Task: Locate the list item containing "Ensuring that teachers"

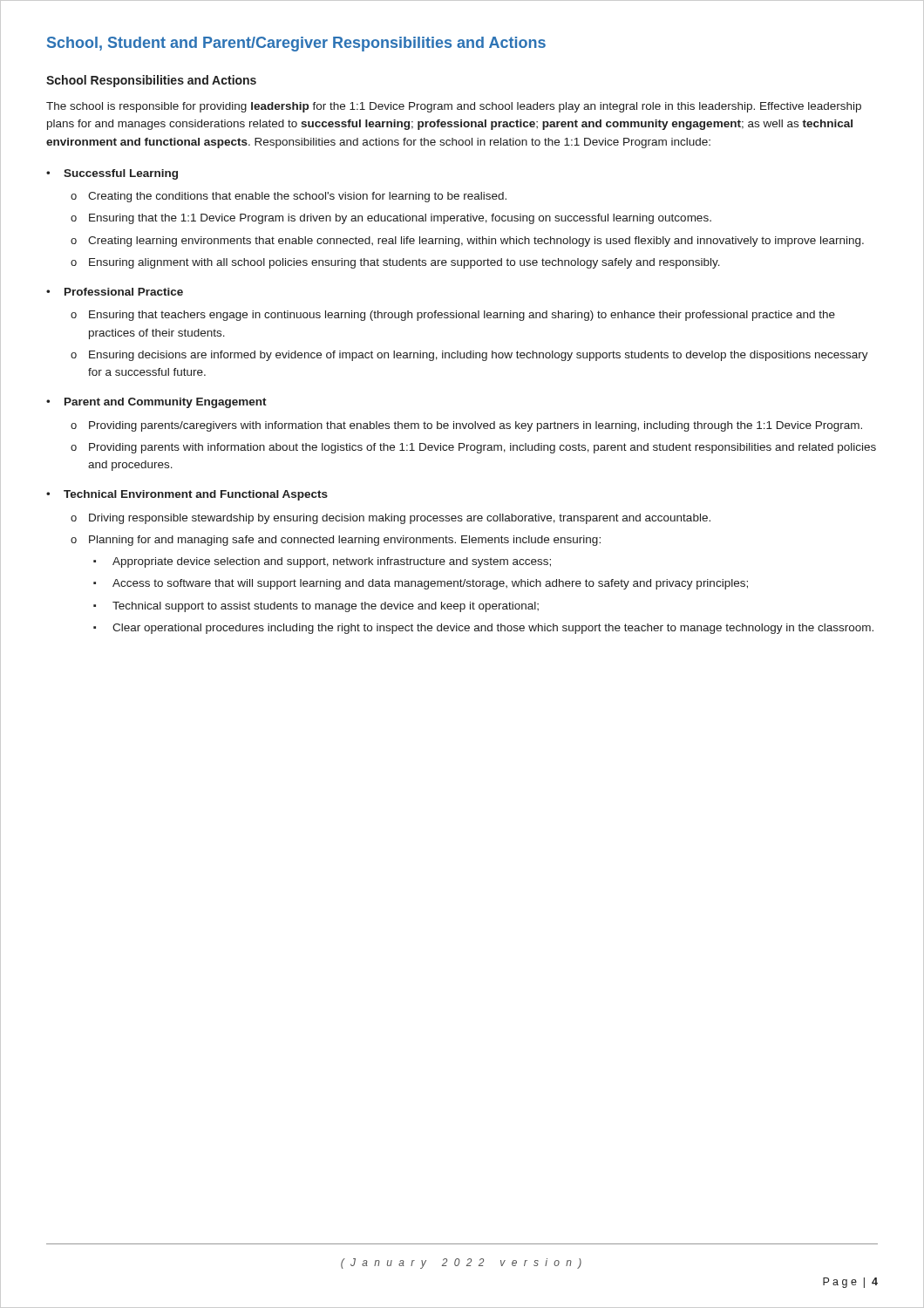Action: click(x=462, y=323)
